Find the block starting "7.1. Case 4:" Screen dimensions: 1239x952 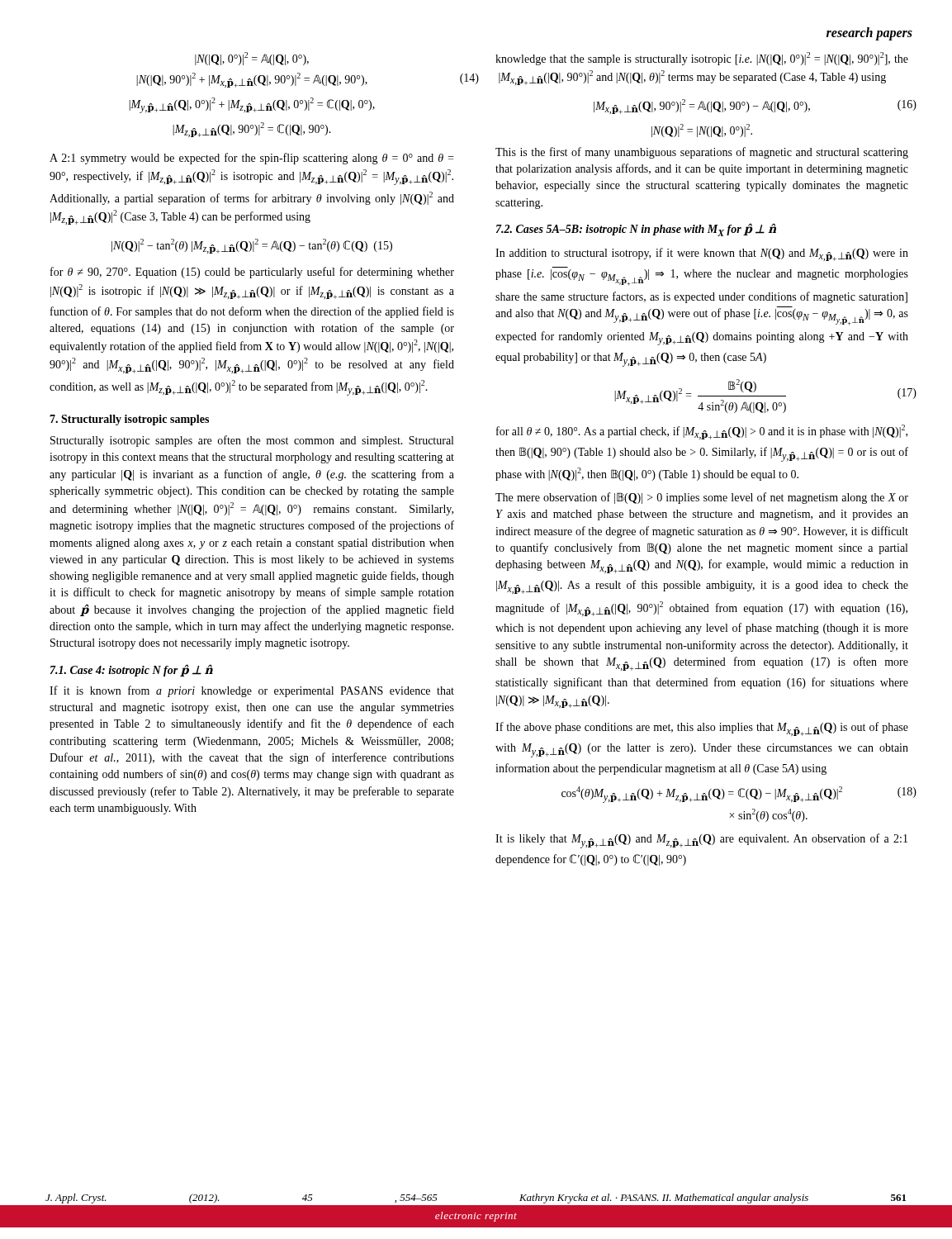(x=131, y=670)
